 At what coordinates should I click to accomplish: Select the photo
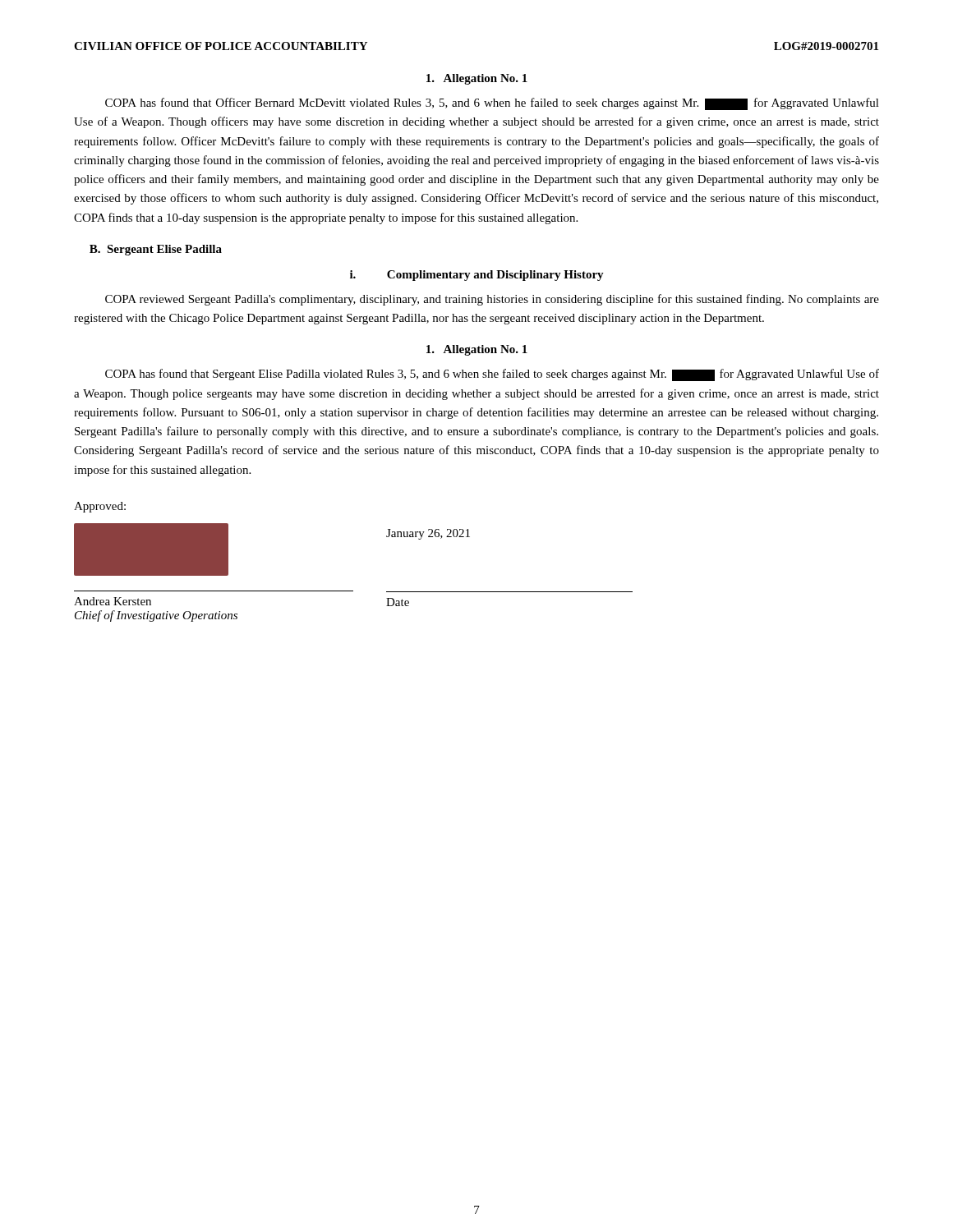point(214,549)
